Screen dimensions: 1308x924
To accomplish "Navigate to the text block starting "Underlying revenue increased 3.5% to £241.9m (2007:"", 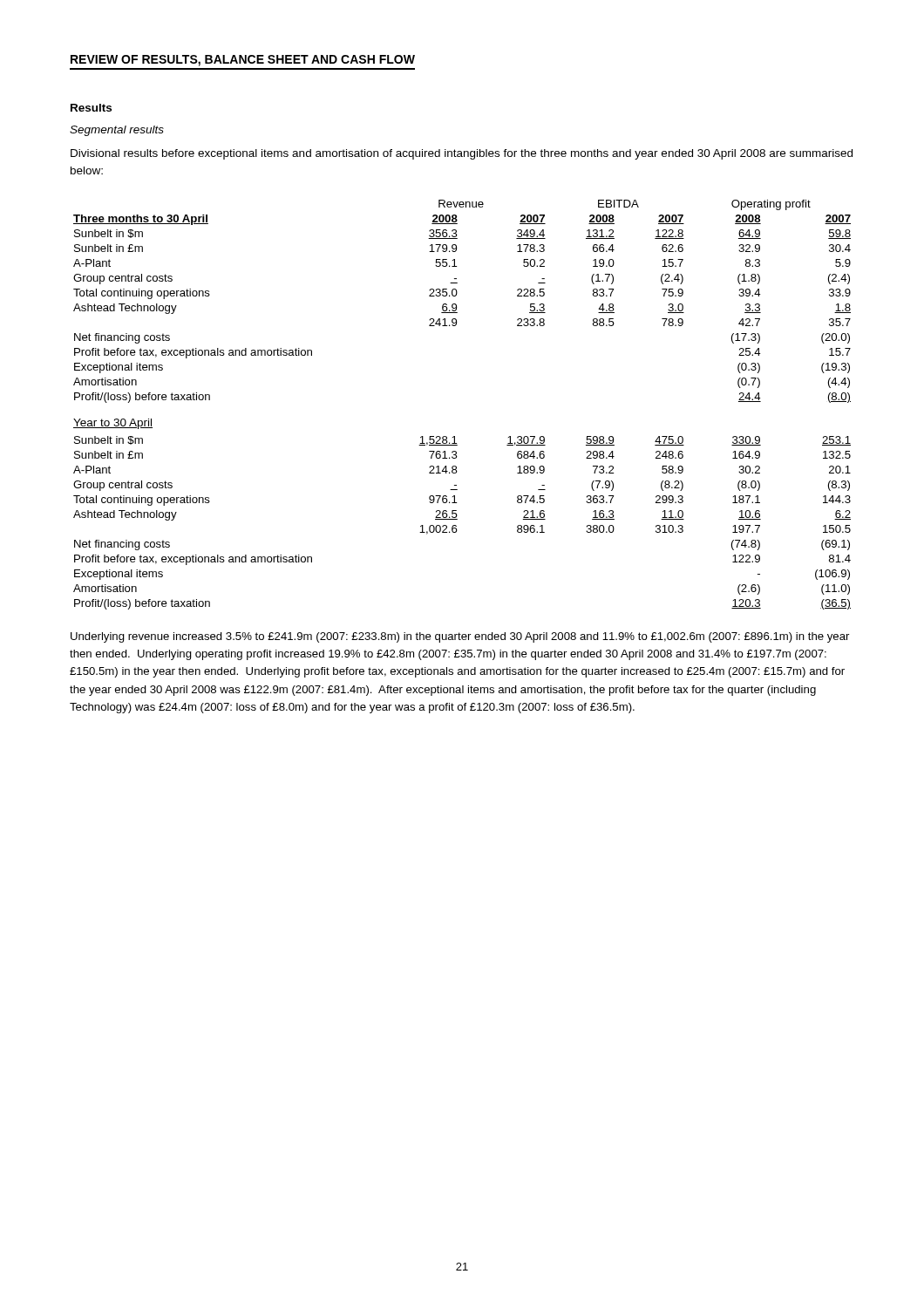I will pyautogui.click(x=460, y=671).
